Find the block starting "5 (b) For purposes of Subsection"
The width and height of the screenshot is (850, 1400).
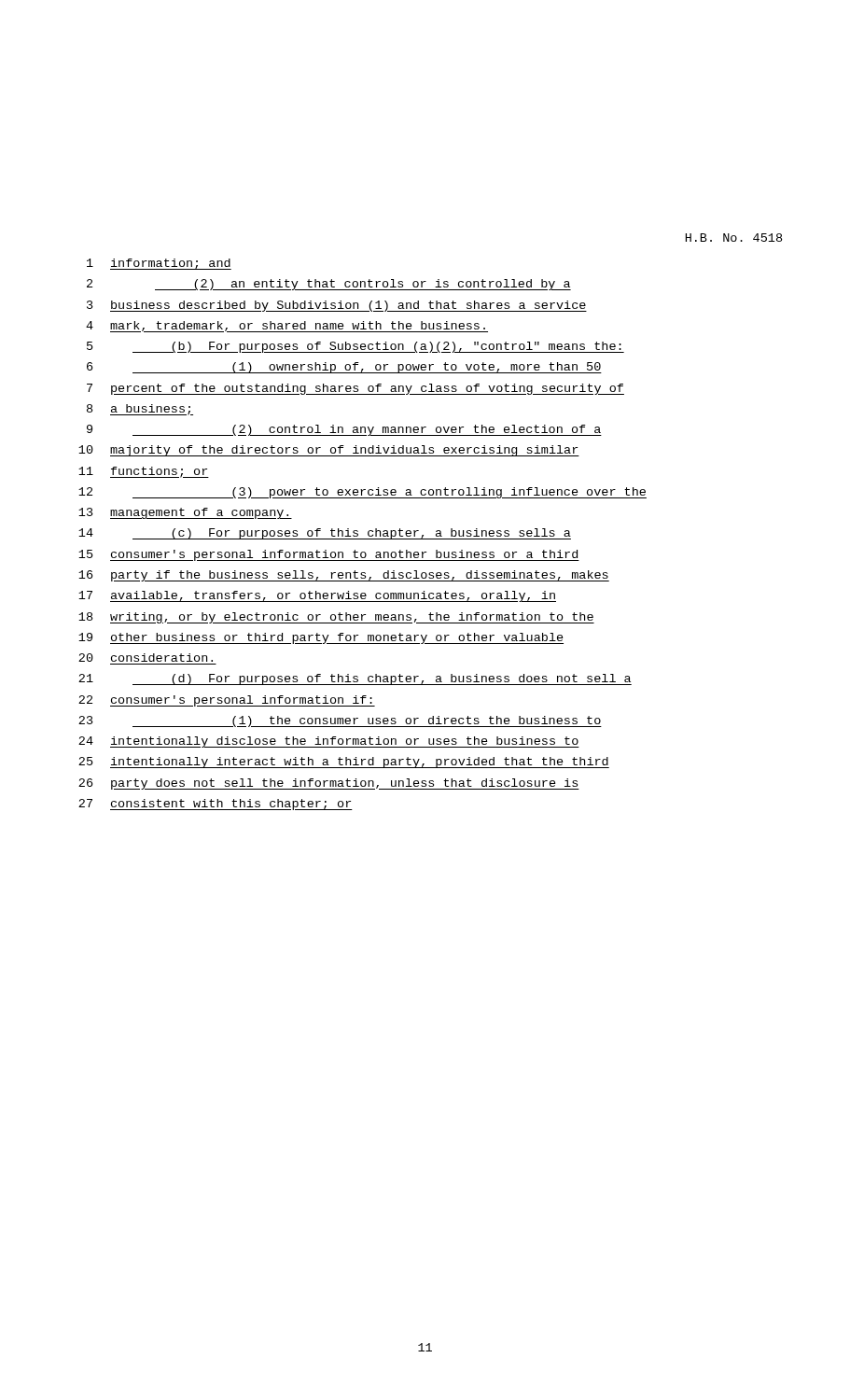click(345, 347)
